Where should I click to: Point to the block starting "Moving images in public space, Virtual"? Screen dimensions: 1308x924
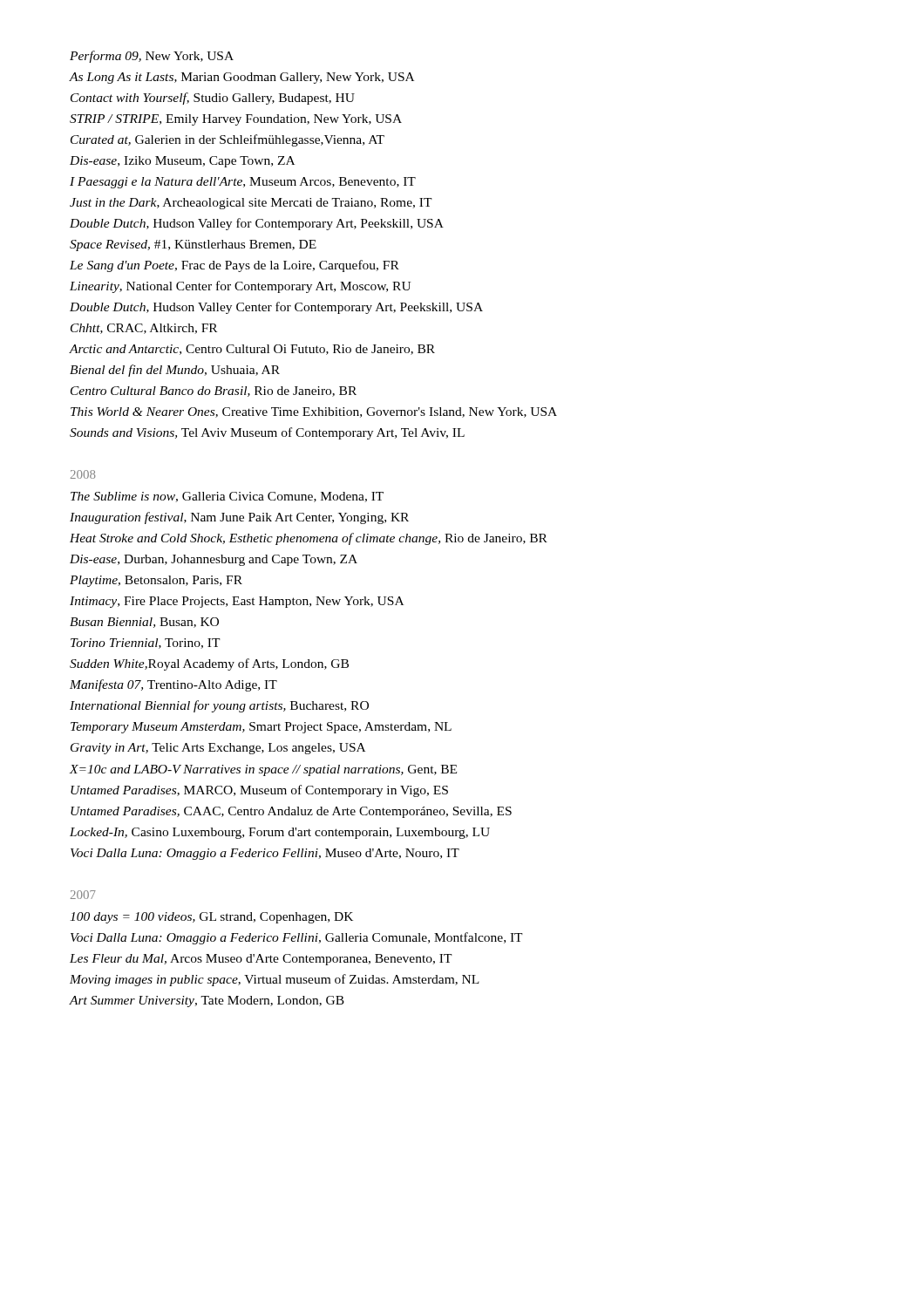point(275,979)
